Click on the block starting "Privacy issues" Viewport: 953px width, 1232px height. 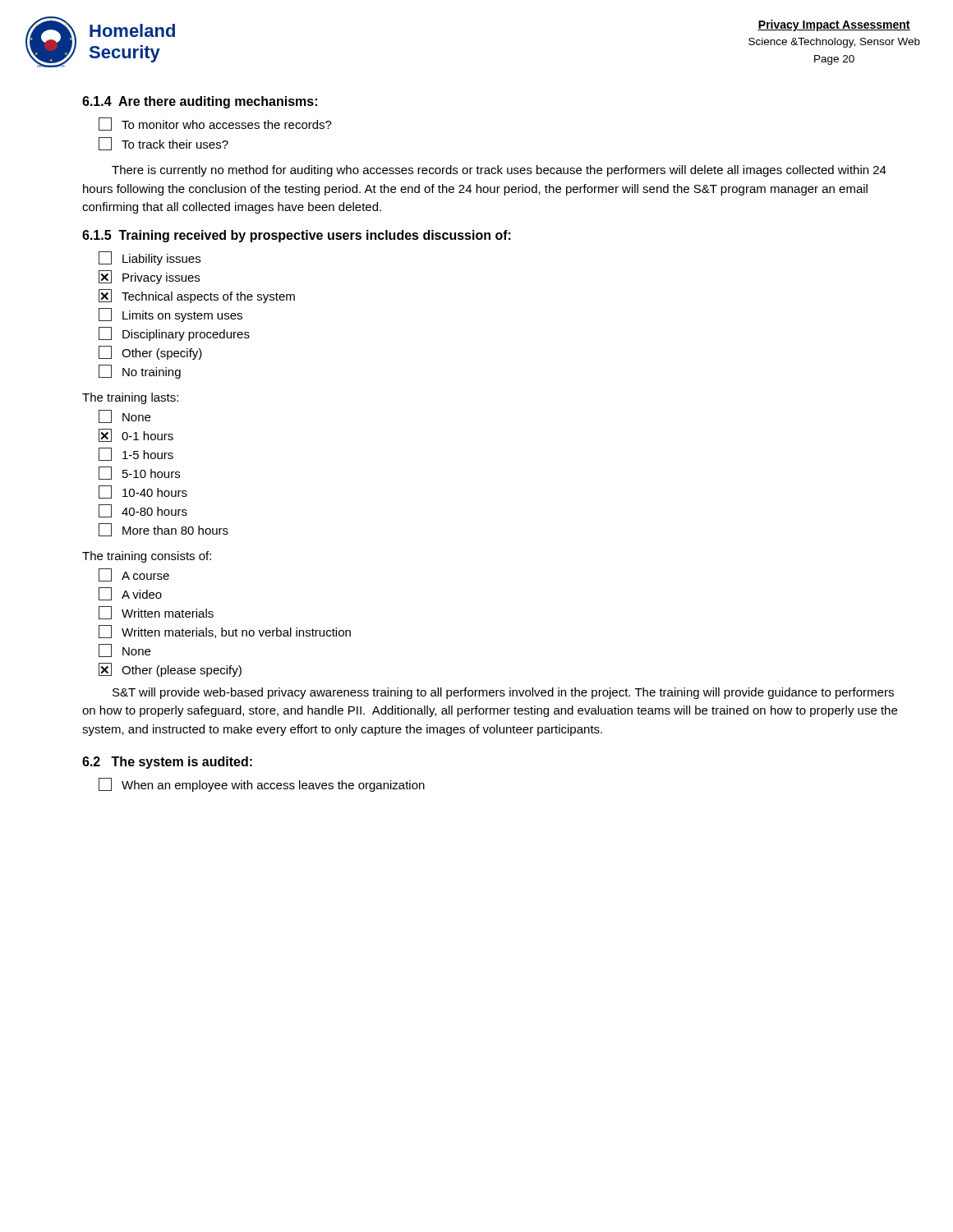coord(149,277)
